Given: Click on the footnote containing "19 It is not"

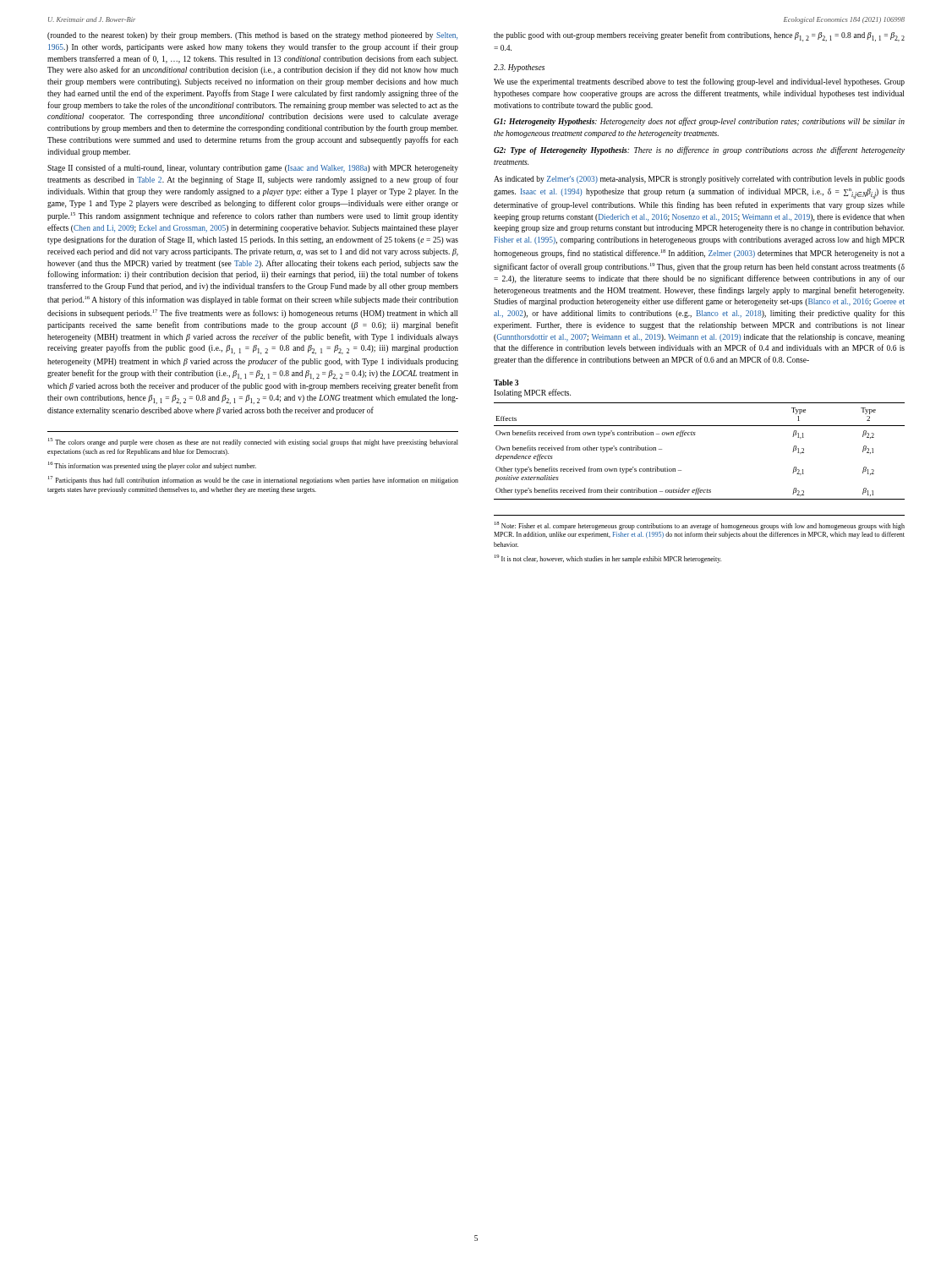Looking at the screenshot, I should (x=608, y=558).
